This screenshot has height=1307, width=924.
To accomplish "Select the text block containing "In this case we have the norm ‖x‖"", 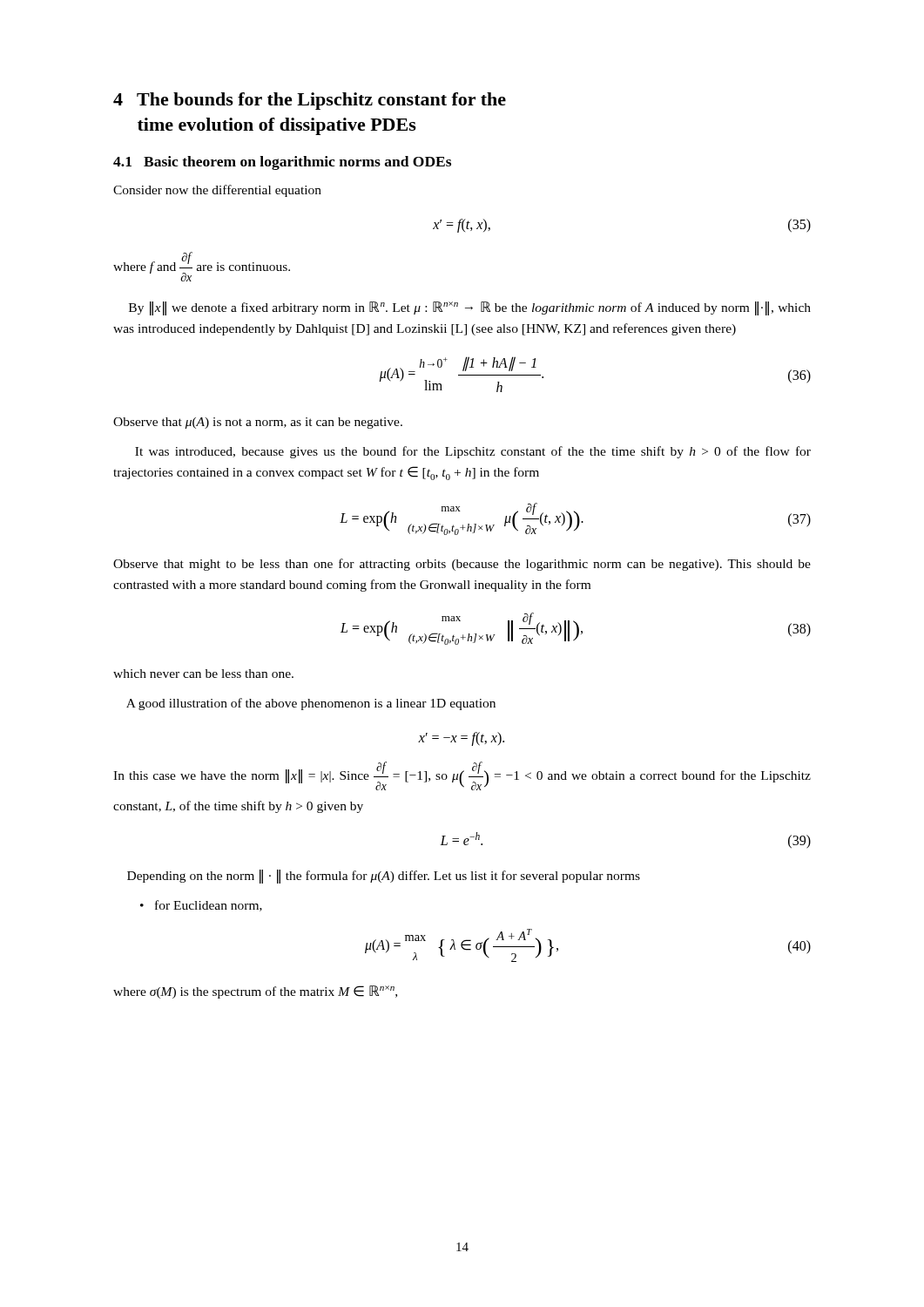I will click(x=462, y=786).
